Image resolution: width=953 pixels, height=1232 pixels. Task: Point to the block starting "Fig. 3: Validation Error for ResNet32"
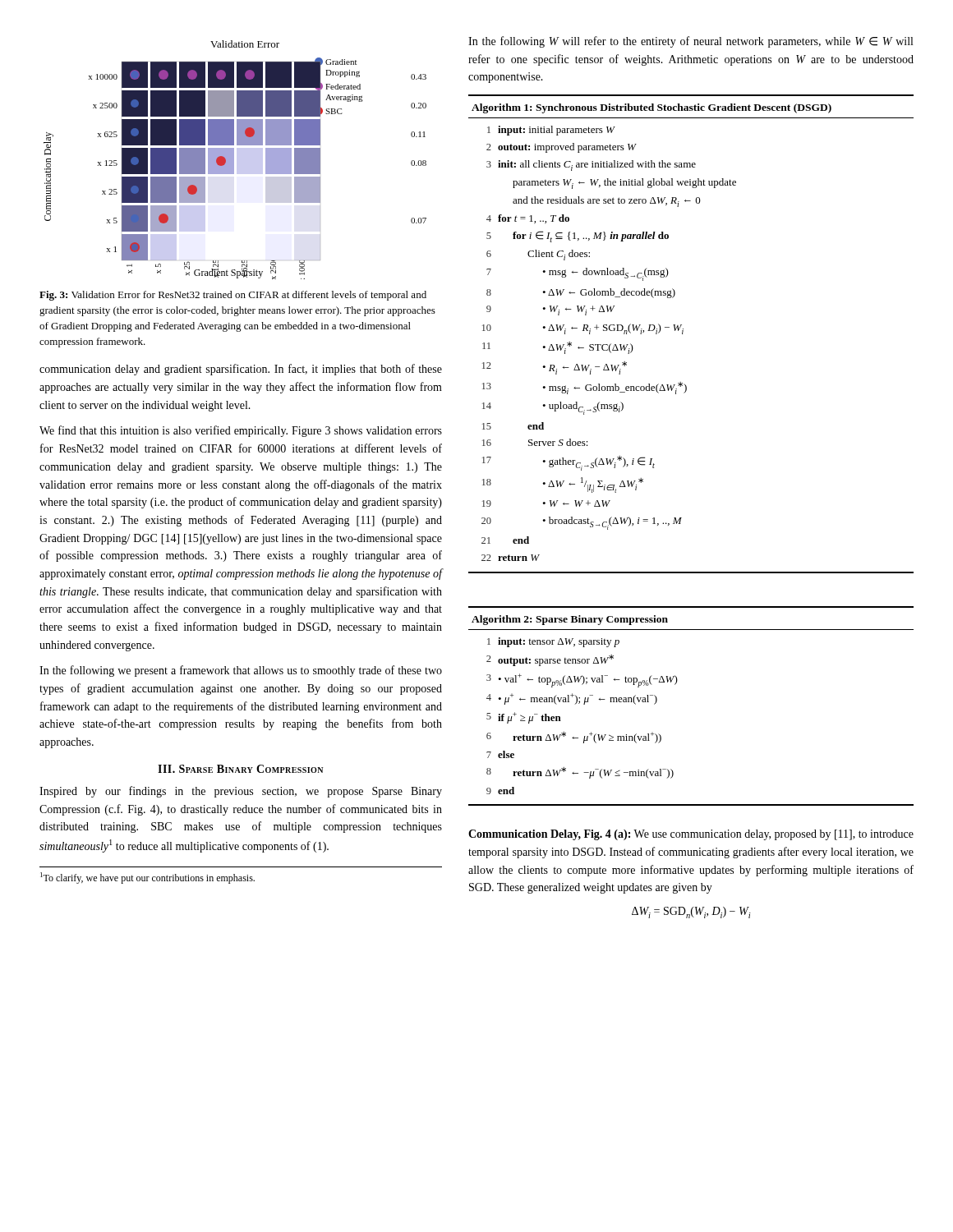click(237, 318)
